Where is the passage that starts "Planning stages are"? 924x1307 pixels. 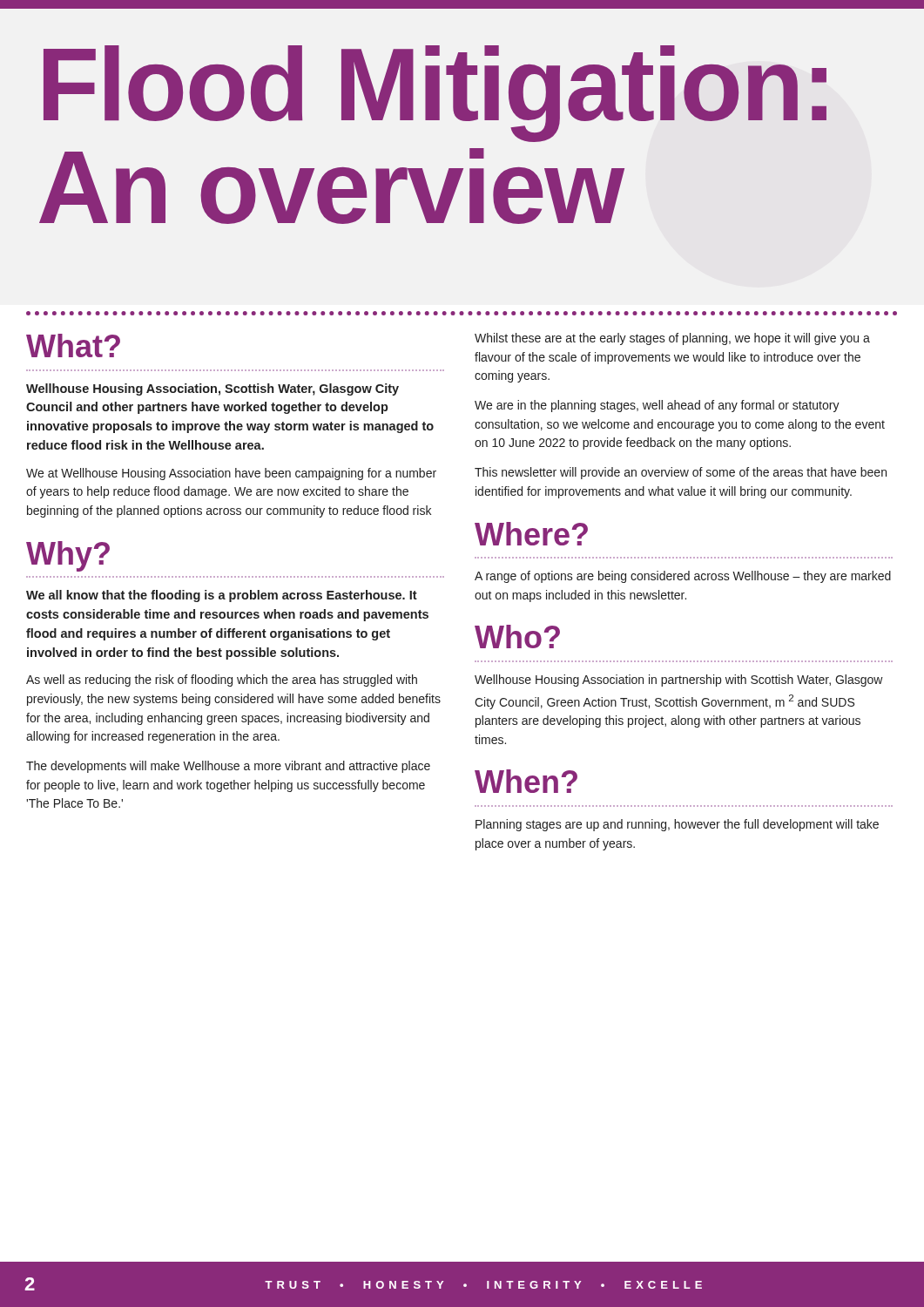pos(677,834)
